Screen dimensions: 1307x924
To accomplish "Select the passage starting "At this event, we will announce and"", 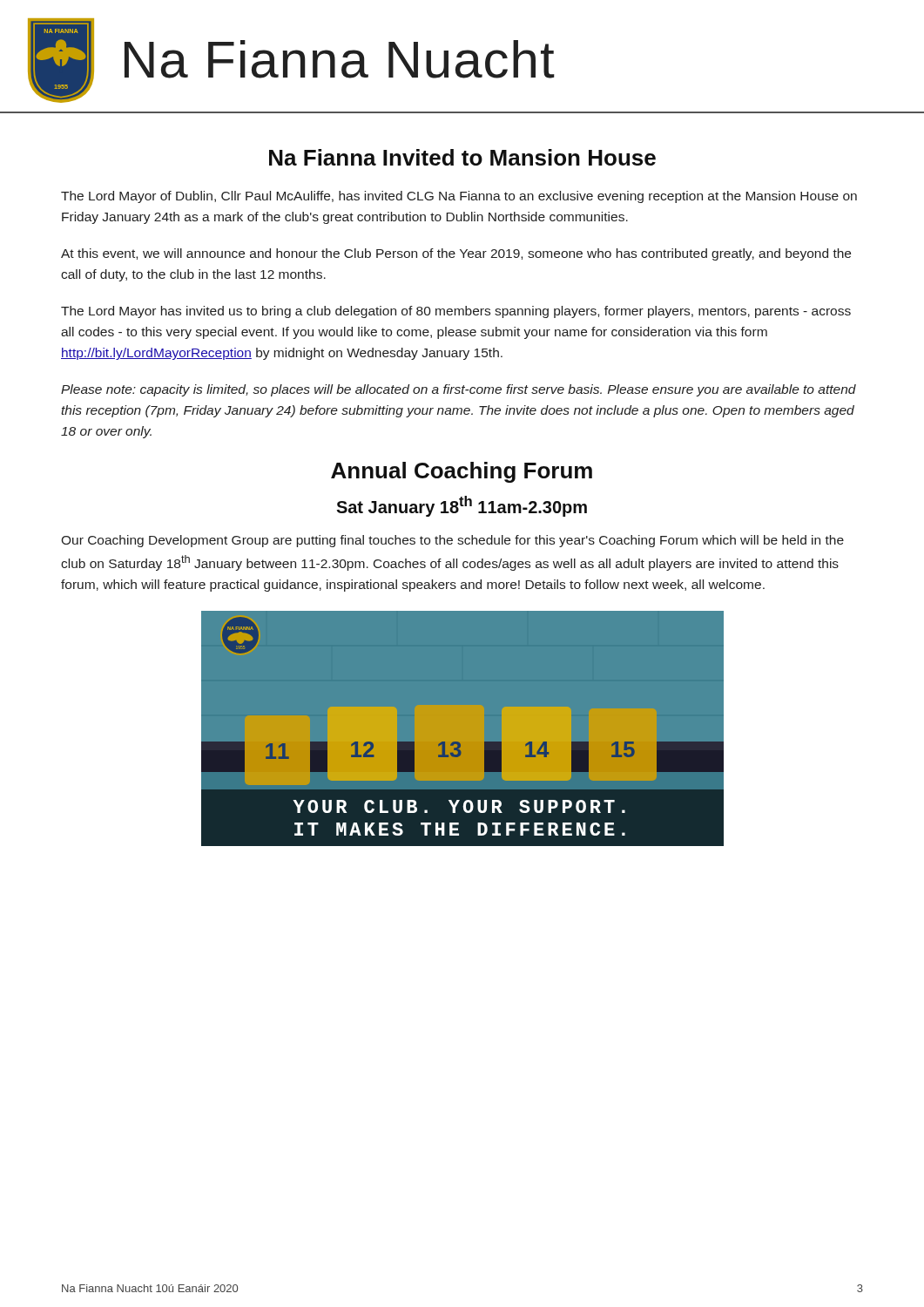I will click(456, 264).
